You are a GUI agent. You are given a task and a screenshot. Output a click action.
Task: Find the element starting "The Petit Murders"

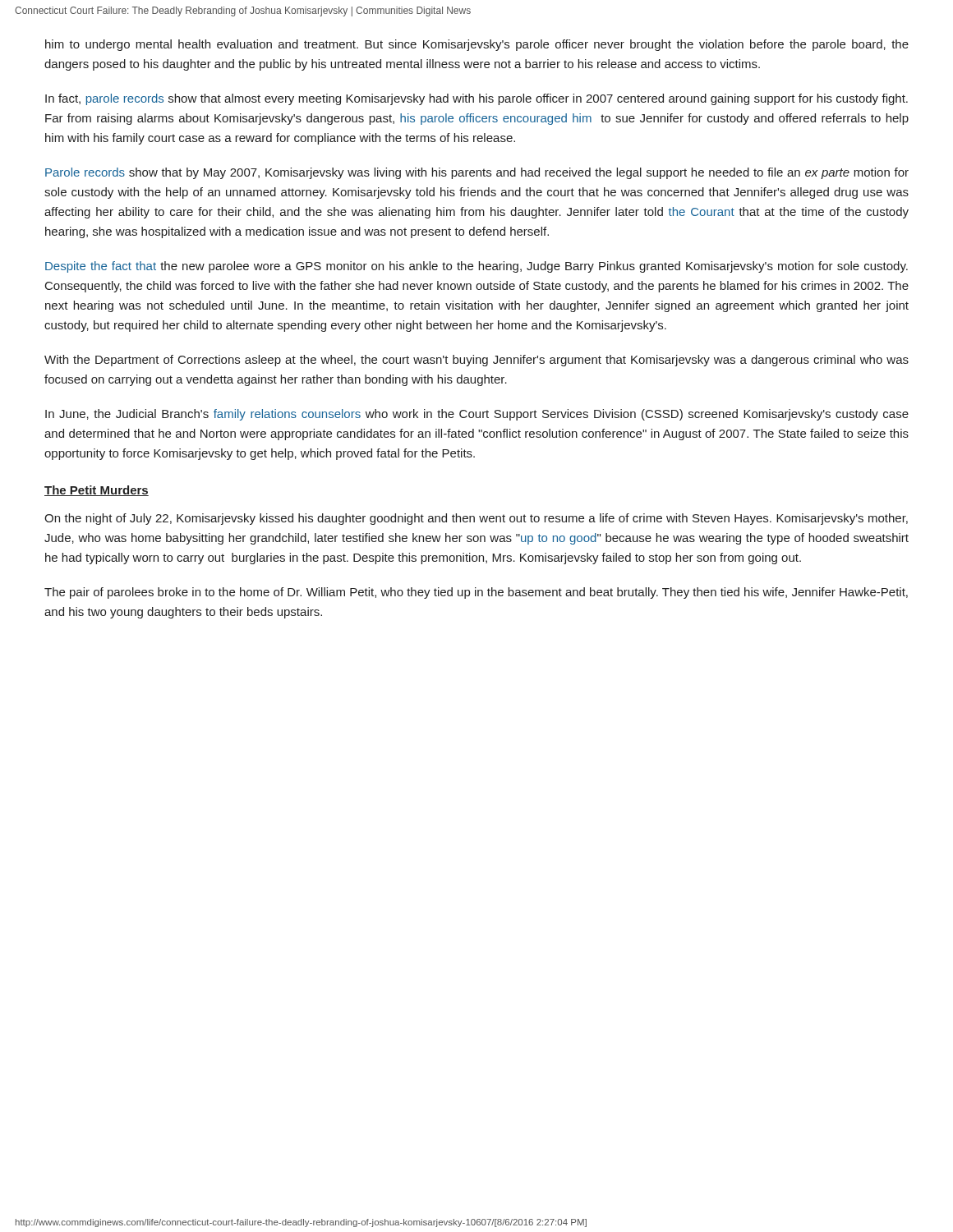click(96, 490)
